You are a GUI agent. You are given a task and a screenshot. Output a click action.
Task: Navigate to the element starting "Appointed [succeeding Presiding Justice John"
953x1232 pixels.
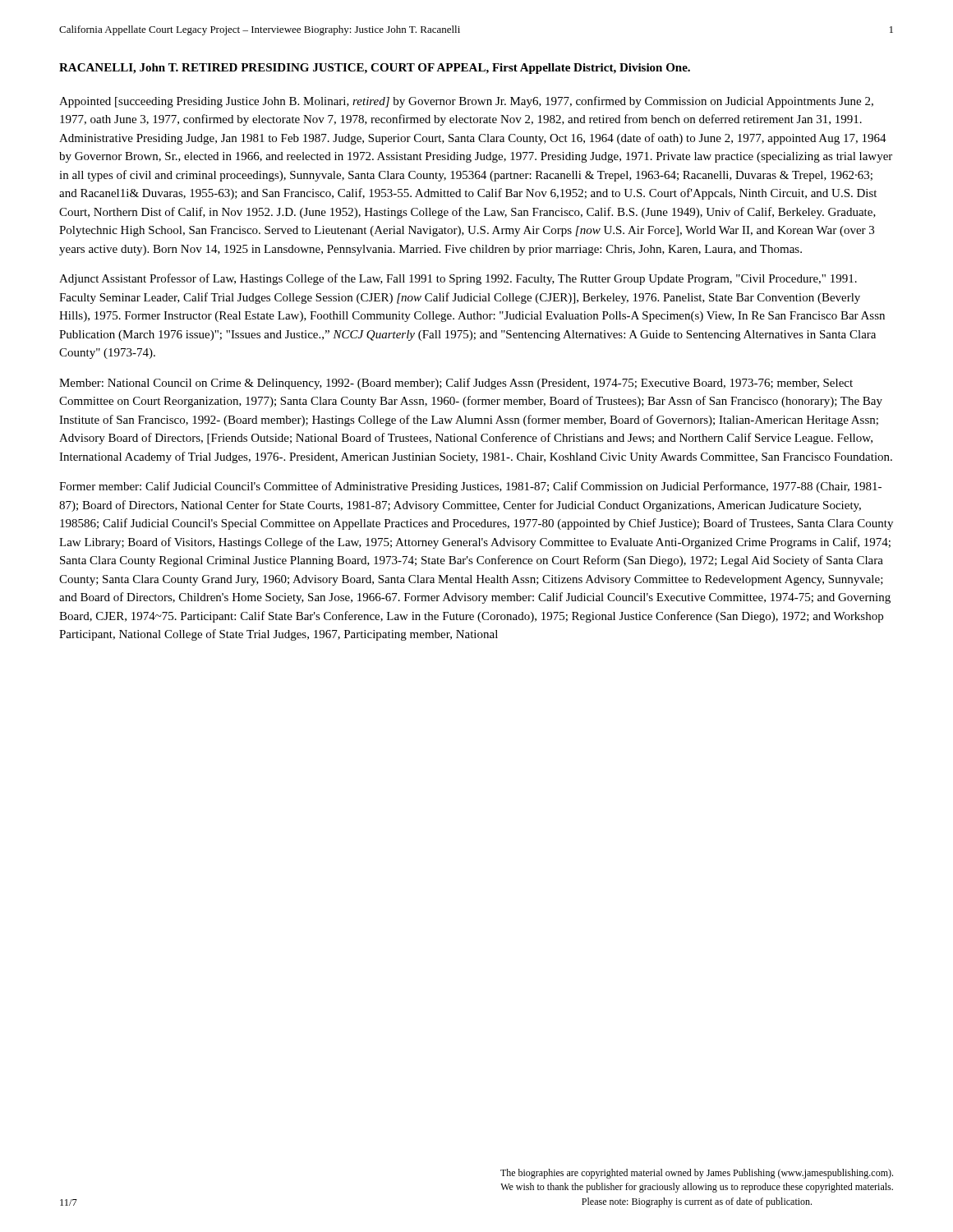tap(476, 175)
